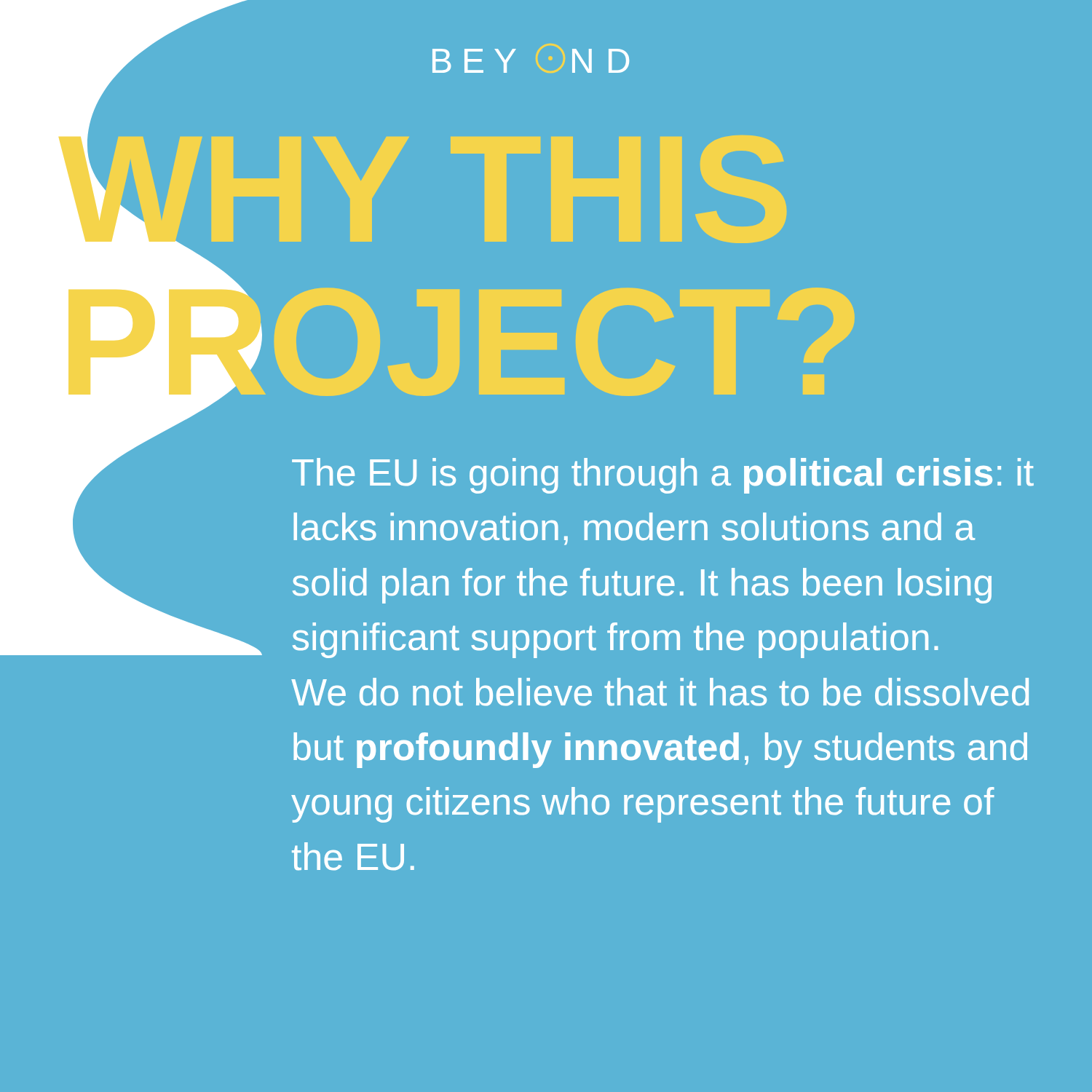Point to the block beginning "The EU is going through"
The height and width of the screenshot is (1092, 1092).
tap(670, 665)
